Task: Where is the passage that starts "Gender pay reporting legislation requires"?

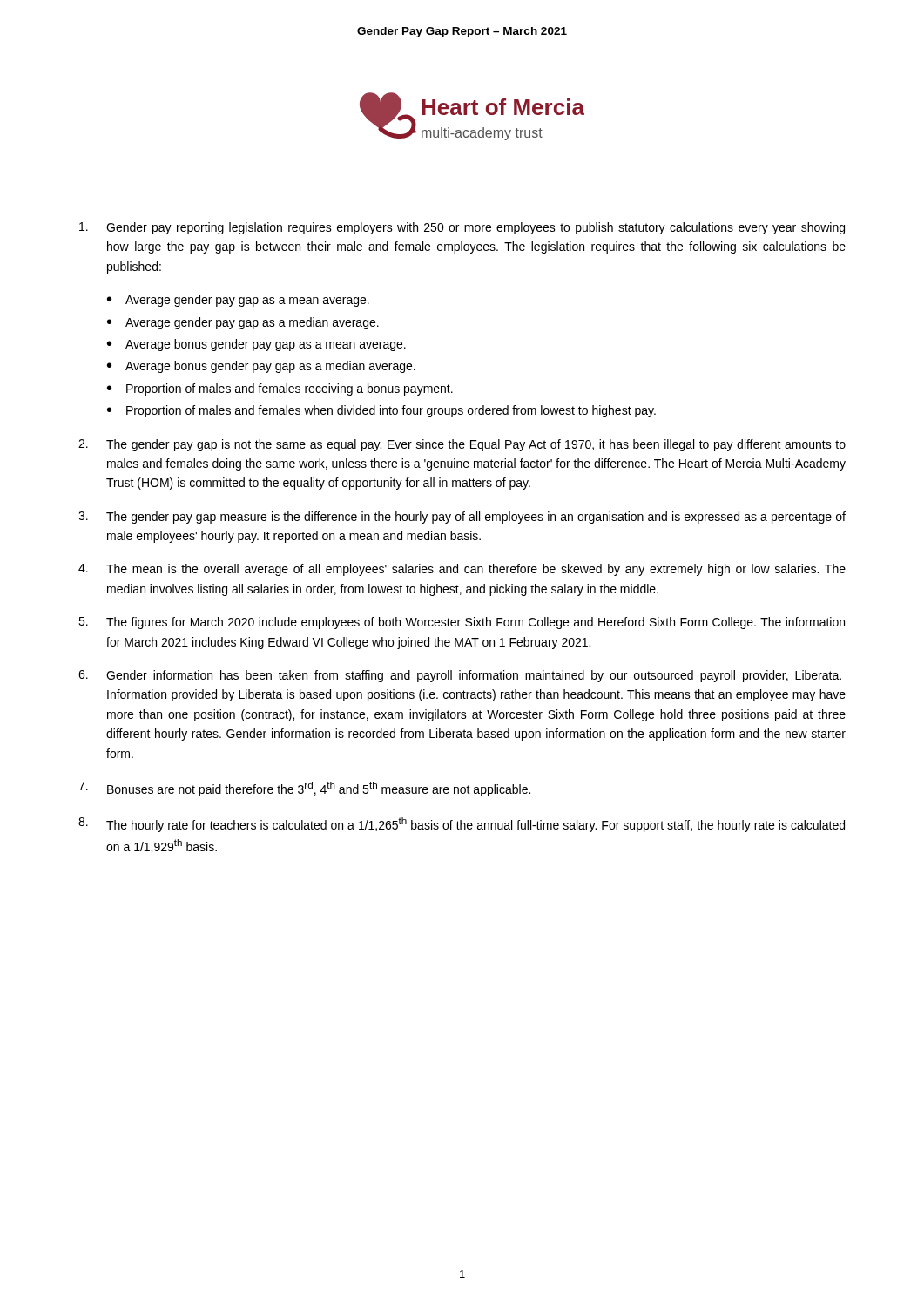Action: tap(462, 247)
